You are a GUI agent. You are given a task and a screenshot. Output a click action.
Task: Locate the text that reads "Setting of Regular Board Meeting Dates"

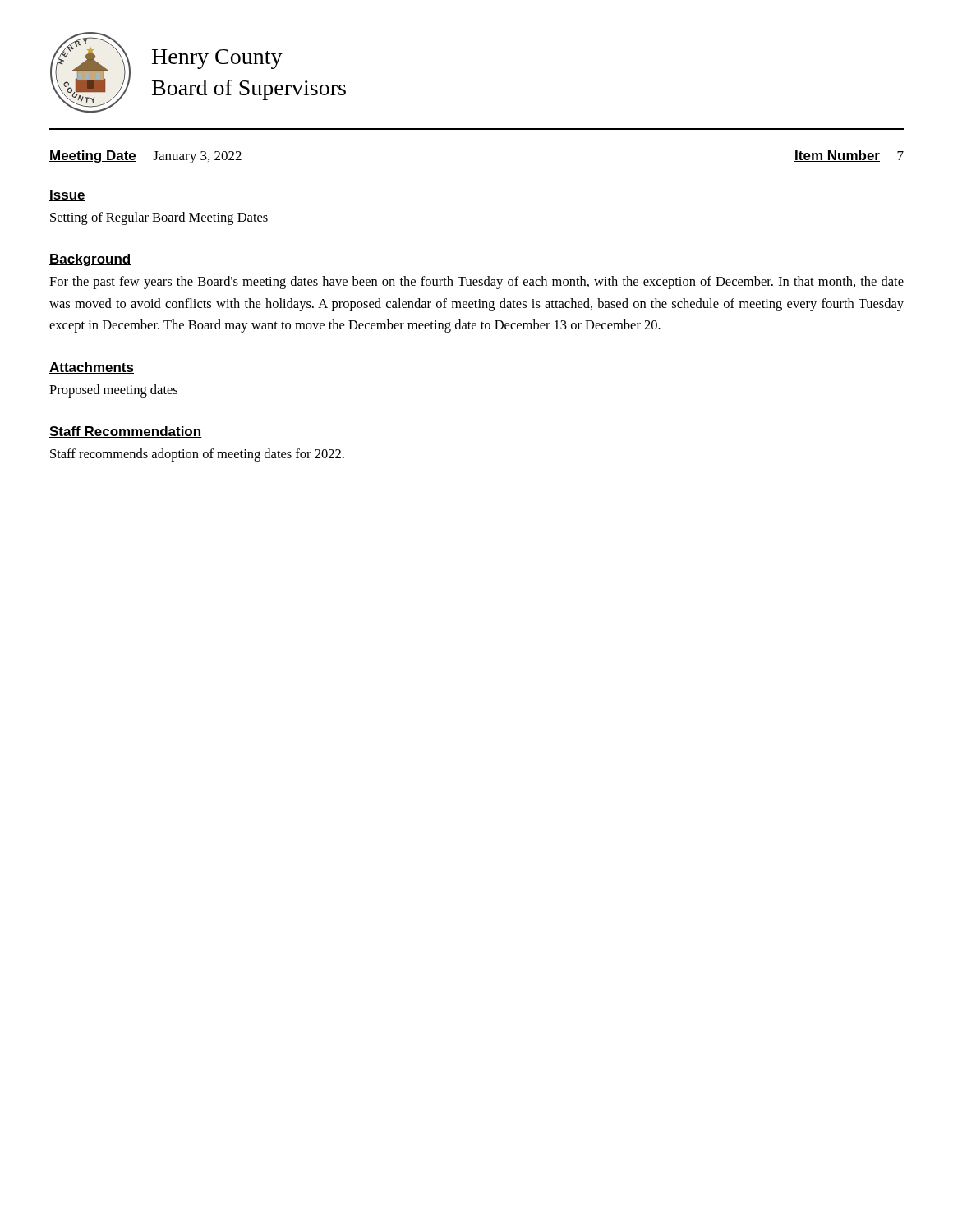[159, 217]
